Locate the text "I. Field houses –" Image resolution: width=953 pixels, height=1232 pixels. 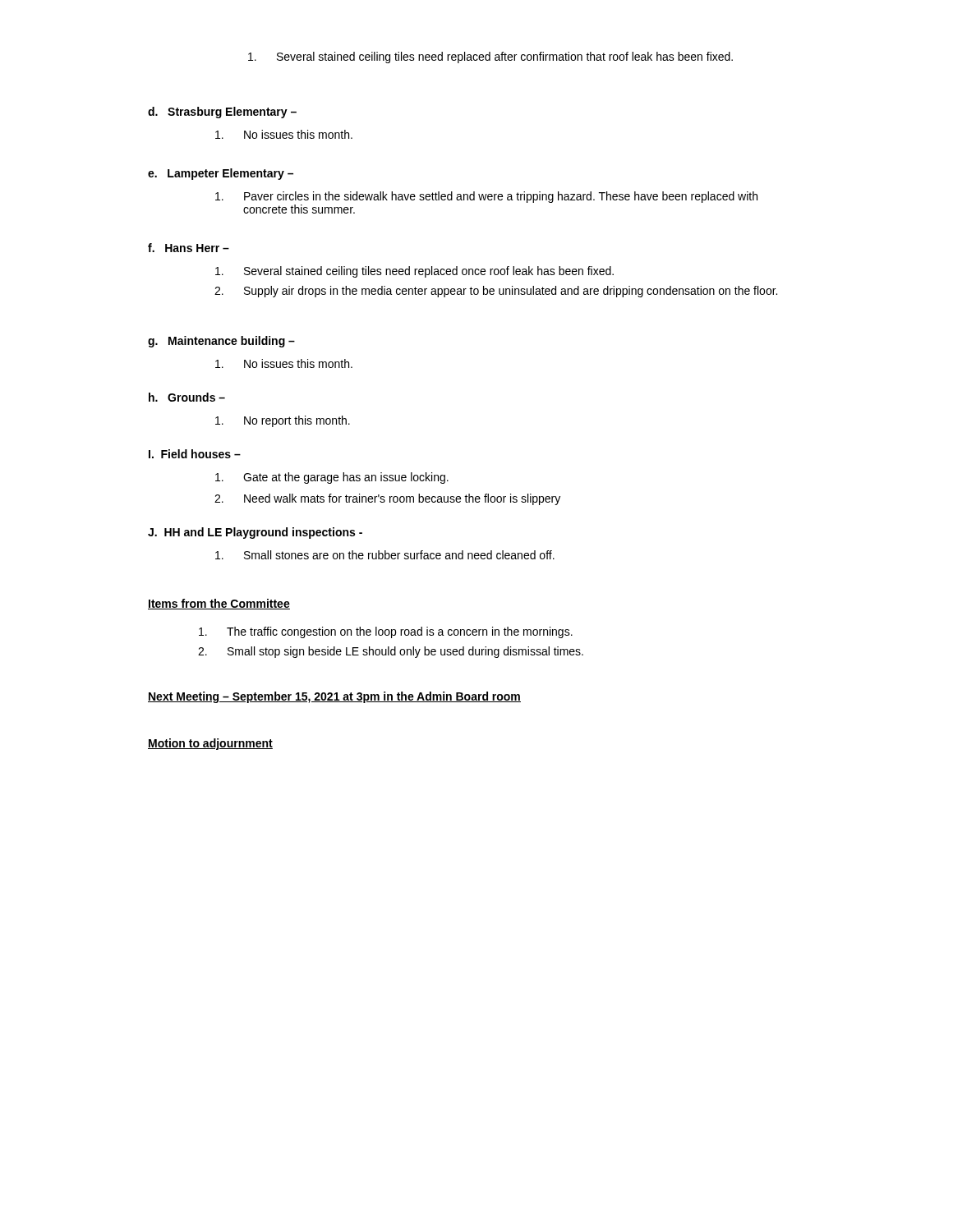(x=194, y=454)
